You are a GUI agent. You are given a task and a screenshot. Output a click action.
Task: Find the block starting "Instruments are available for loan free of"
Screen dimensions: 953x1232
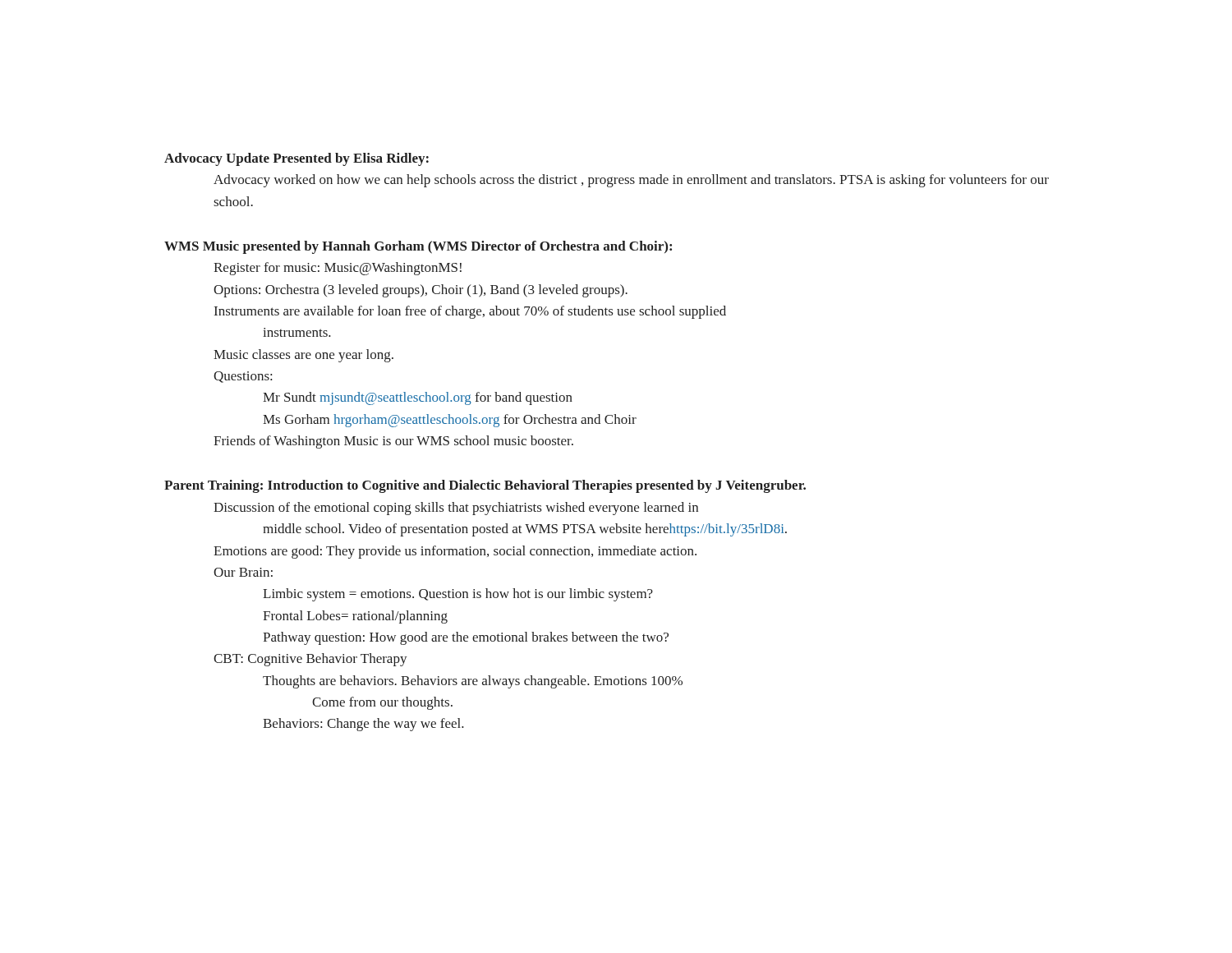coord(641,322)
